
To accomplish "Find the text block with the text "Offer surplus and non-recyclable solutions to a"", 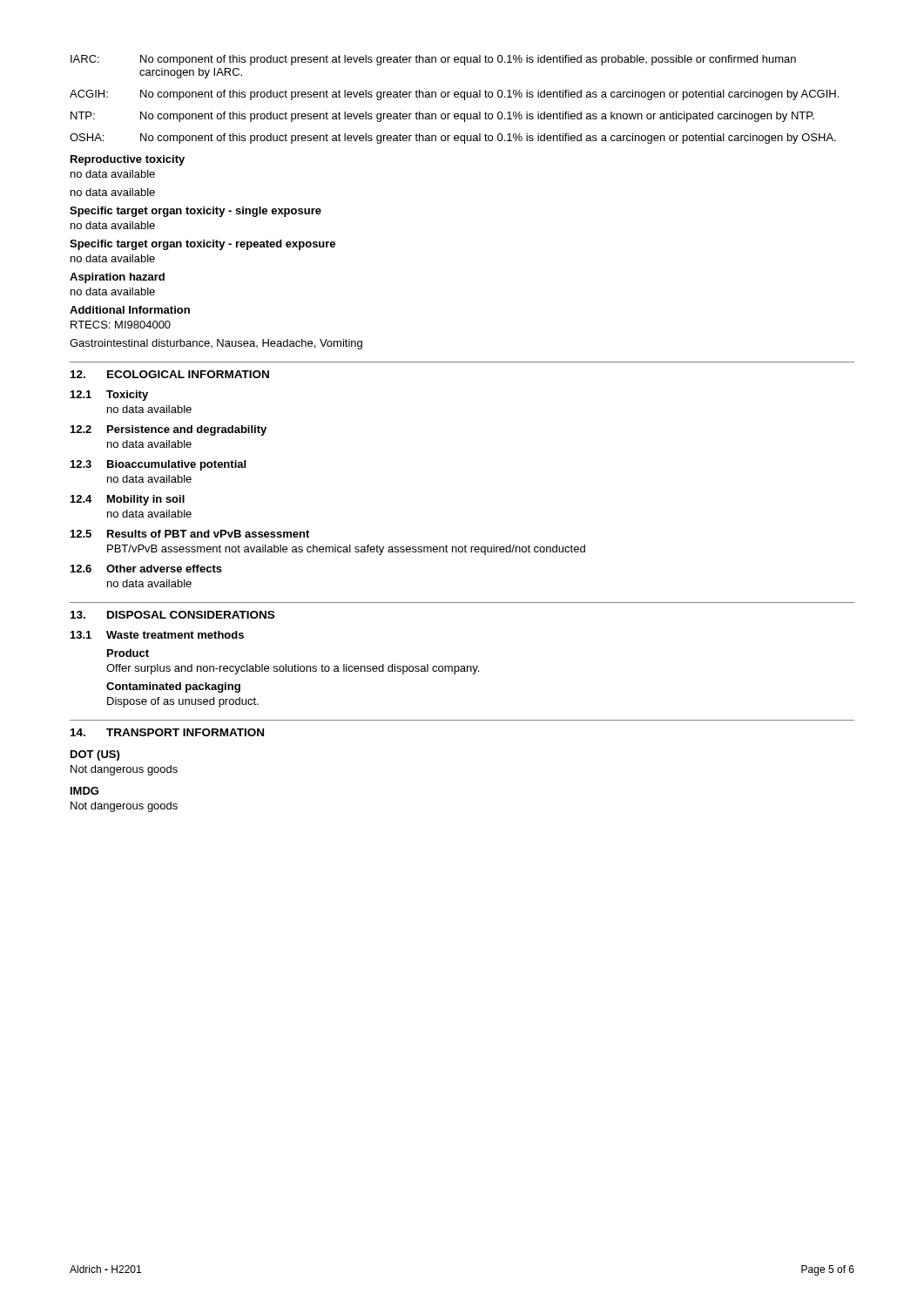I will tap(293, 668).
